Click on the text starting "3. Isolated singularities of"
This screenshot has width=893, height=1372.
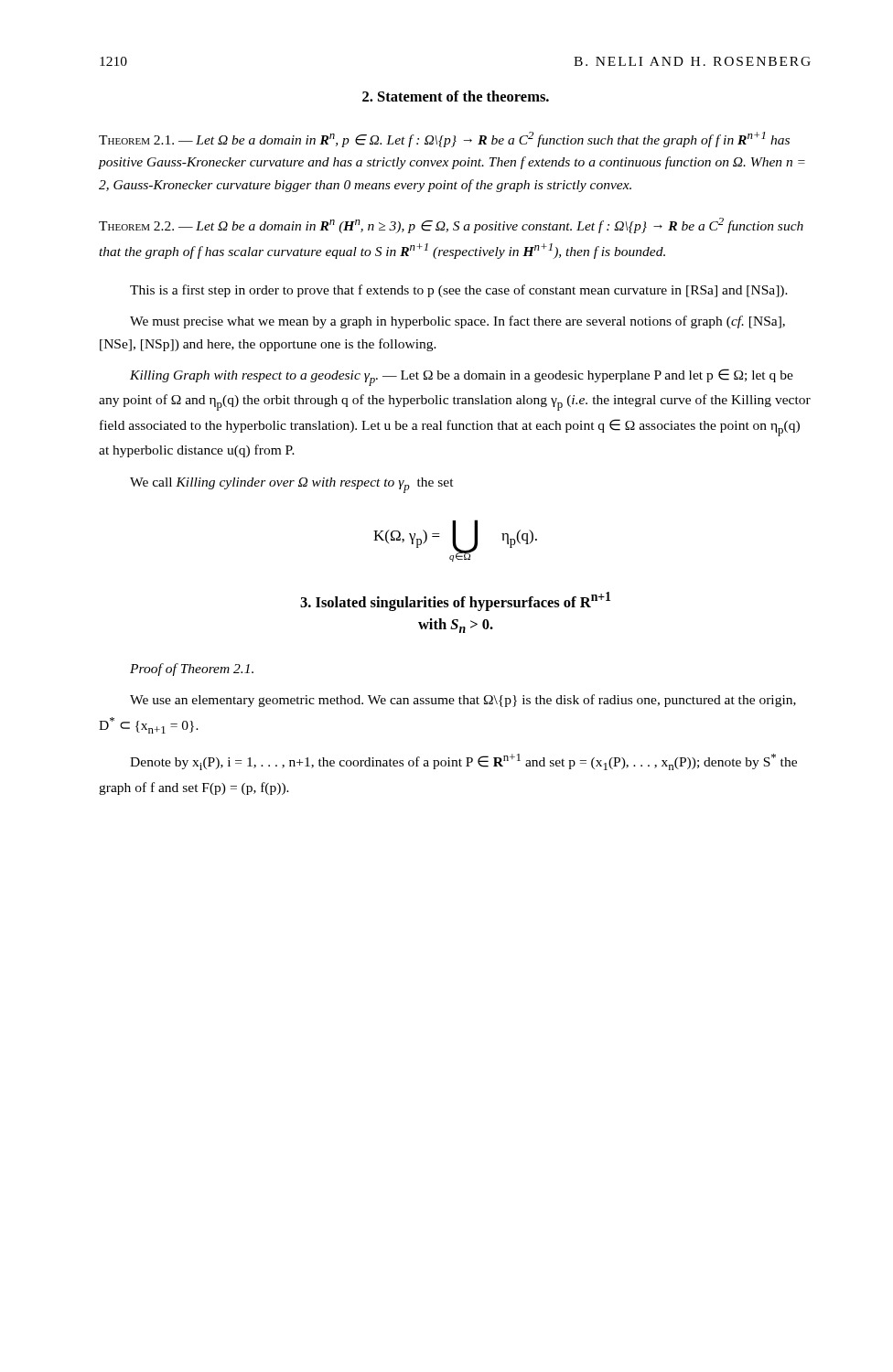tap(456, 613)
